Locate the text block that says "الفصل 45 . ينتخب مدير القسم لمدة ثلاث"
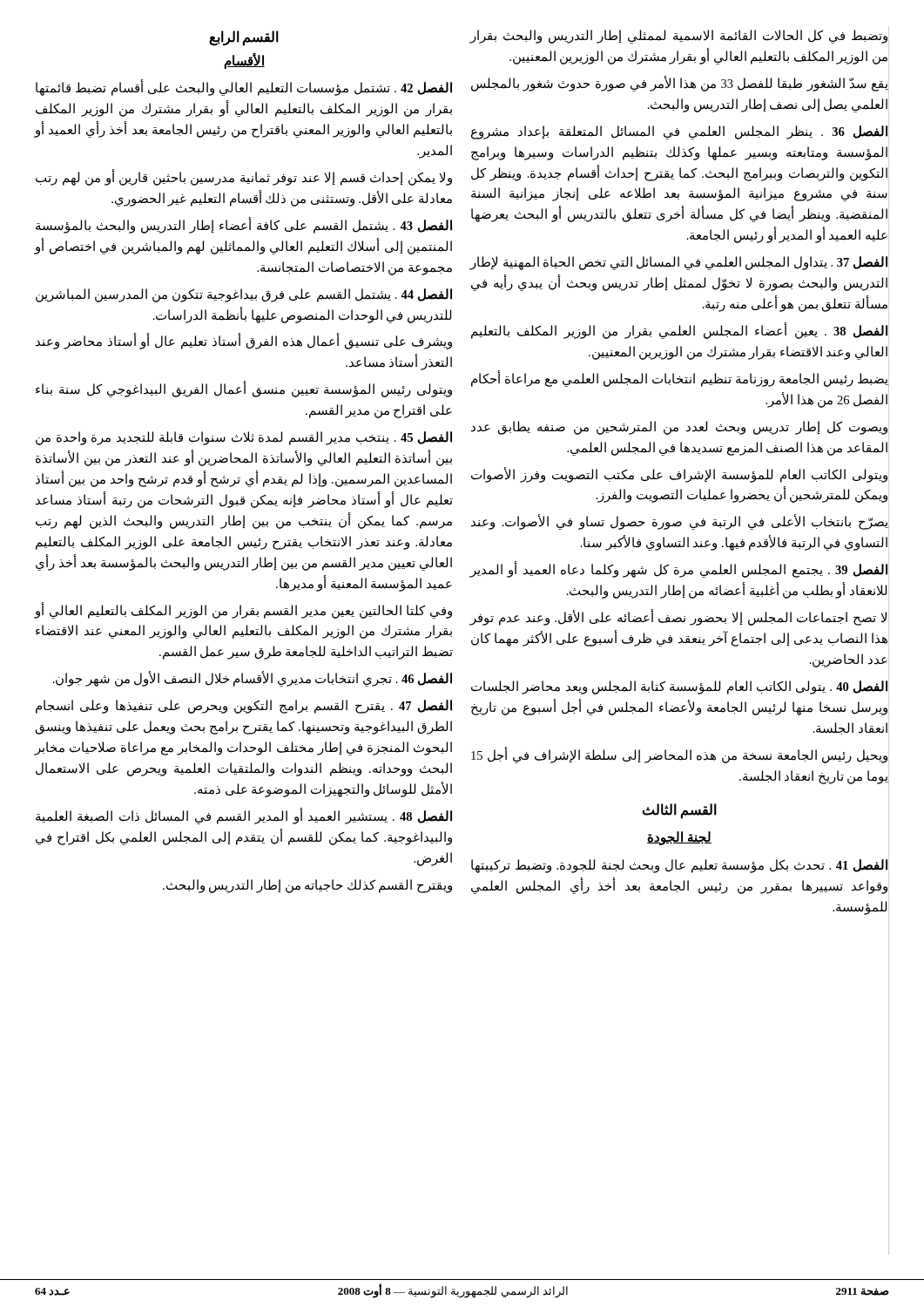The width and height of the screenshot is (924, 1307). [x=244, y=510]
